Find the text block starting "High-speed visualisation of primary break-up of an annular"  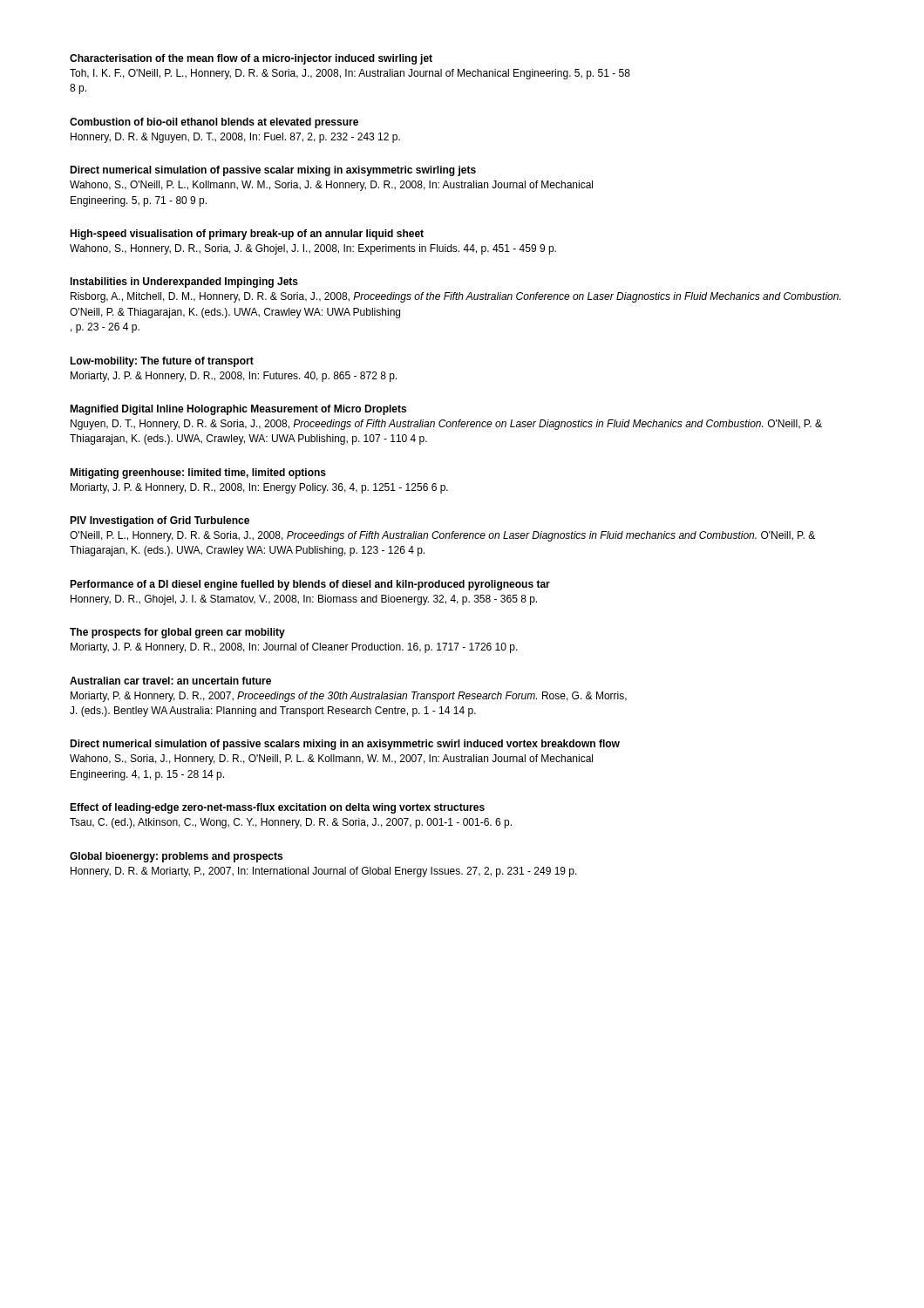[247, 234]
